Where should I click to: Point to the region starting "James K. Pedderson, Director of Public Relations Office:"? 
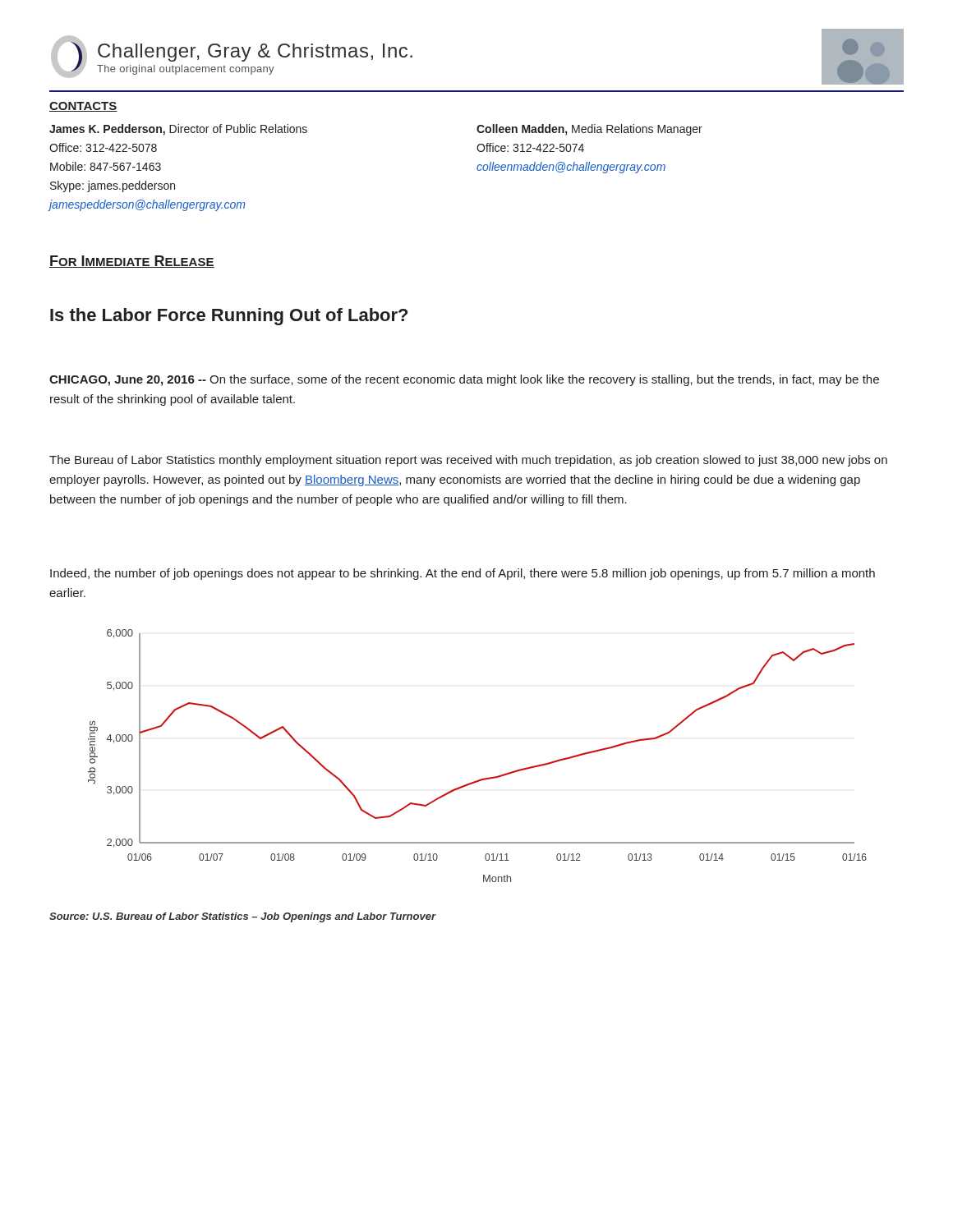coord(178,130)
